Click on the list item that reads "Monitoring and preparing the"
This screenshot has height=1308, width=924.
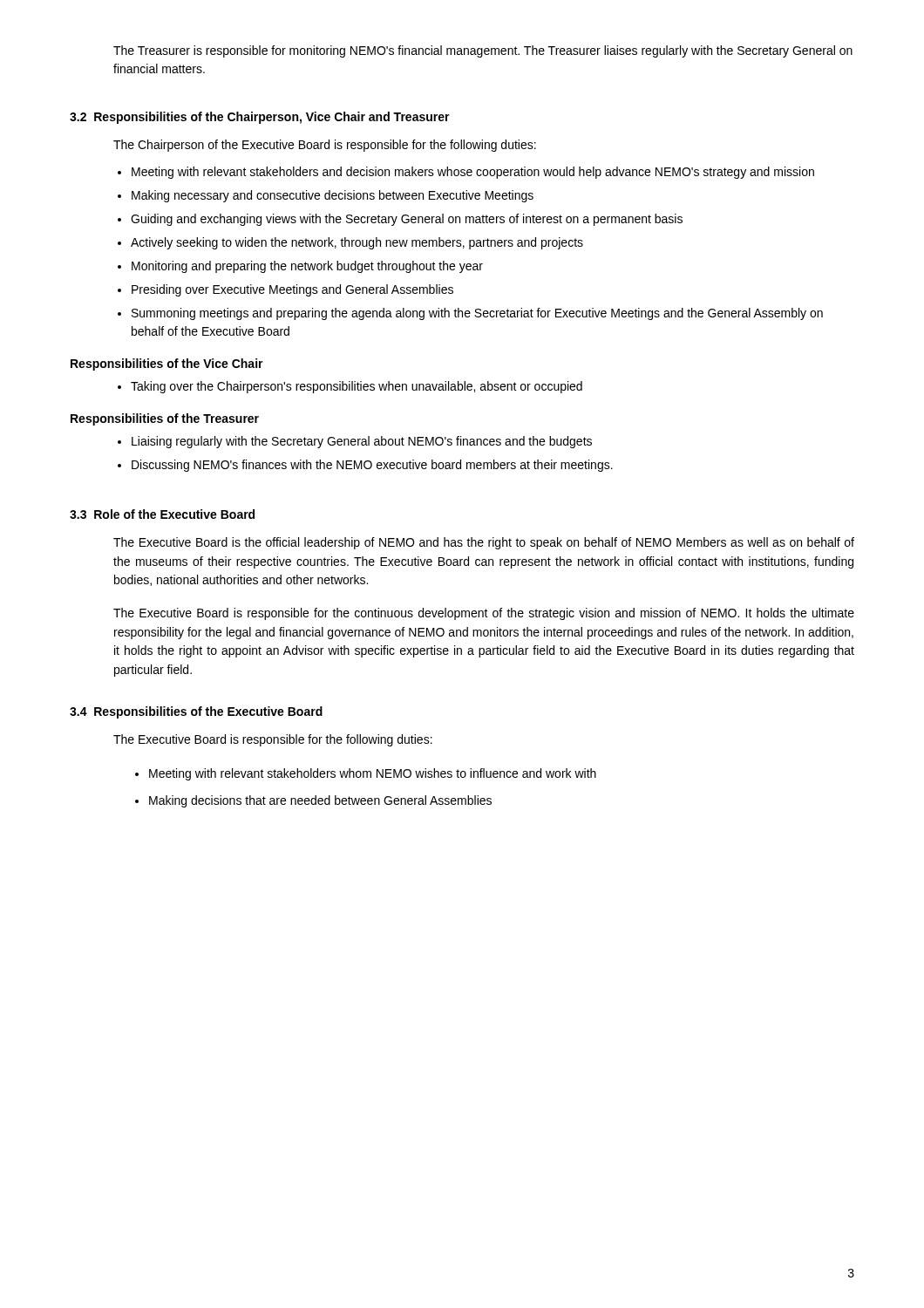(x=307, y=266)
